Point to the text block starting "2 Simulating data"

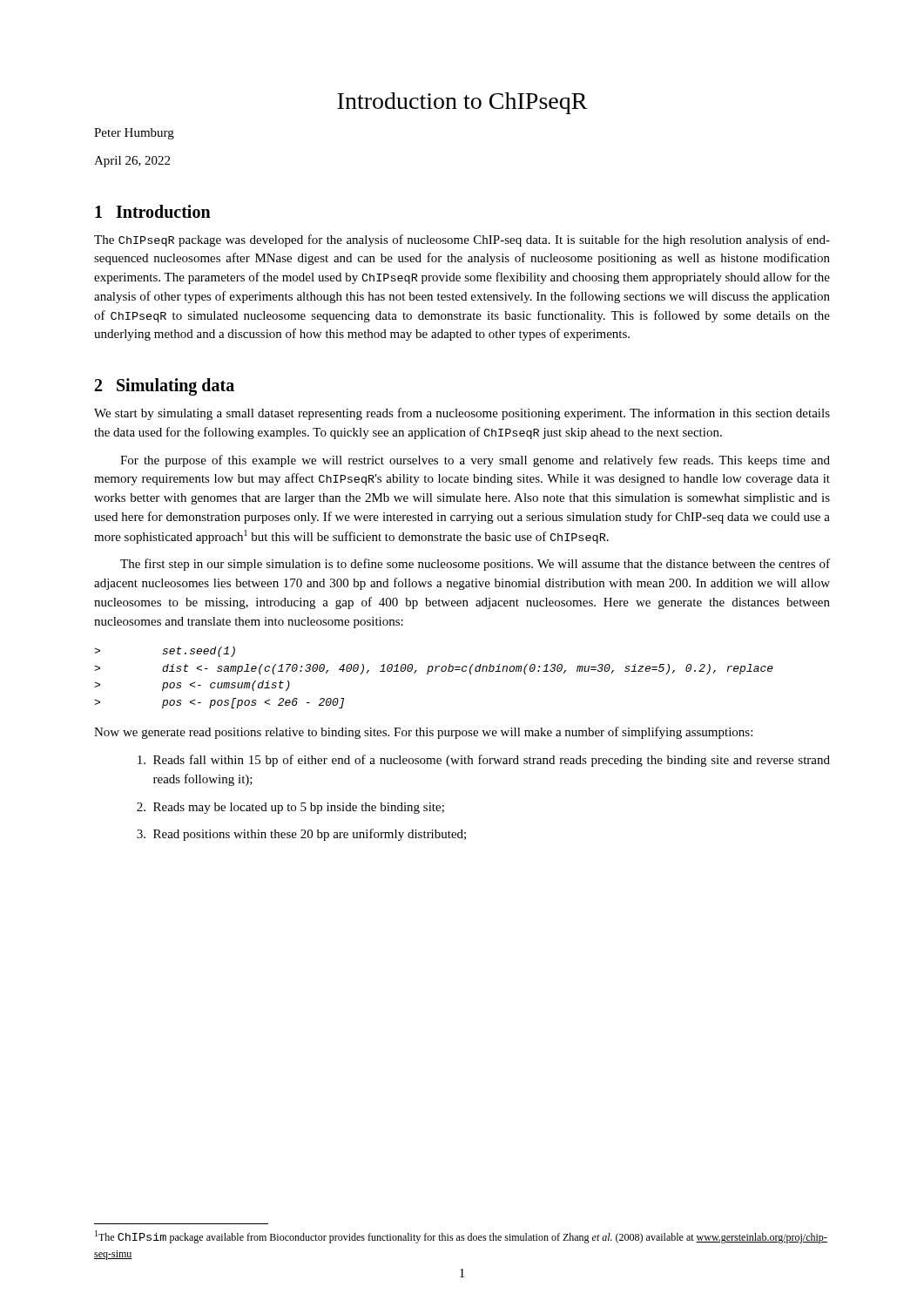[x=165, y=387]
